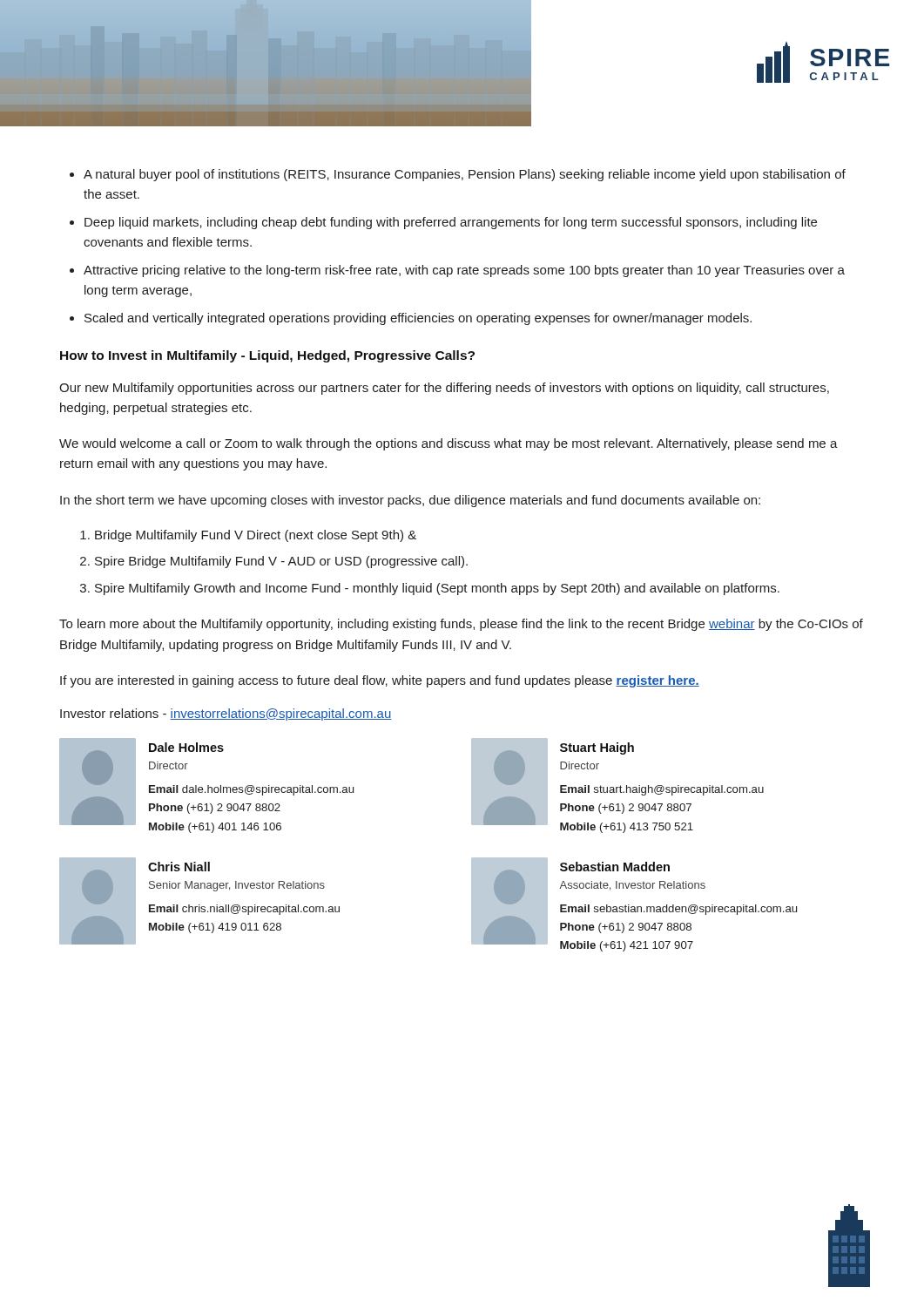This screenshot has width=924, height=1307.
Task: Point to the region starting "Dale Holmes Director Email"
Action: point(256,787)
